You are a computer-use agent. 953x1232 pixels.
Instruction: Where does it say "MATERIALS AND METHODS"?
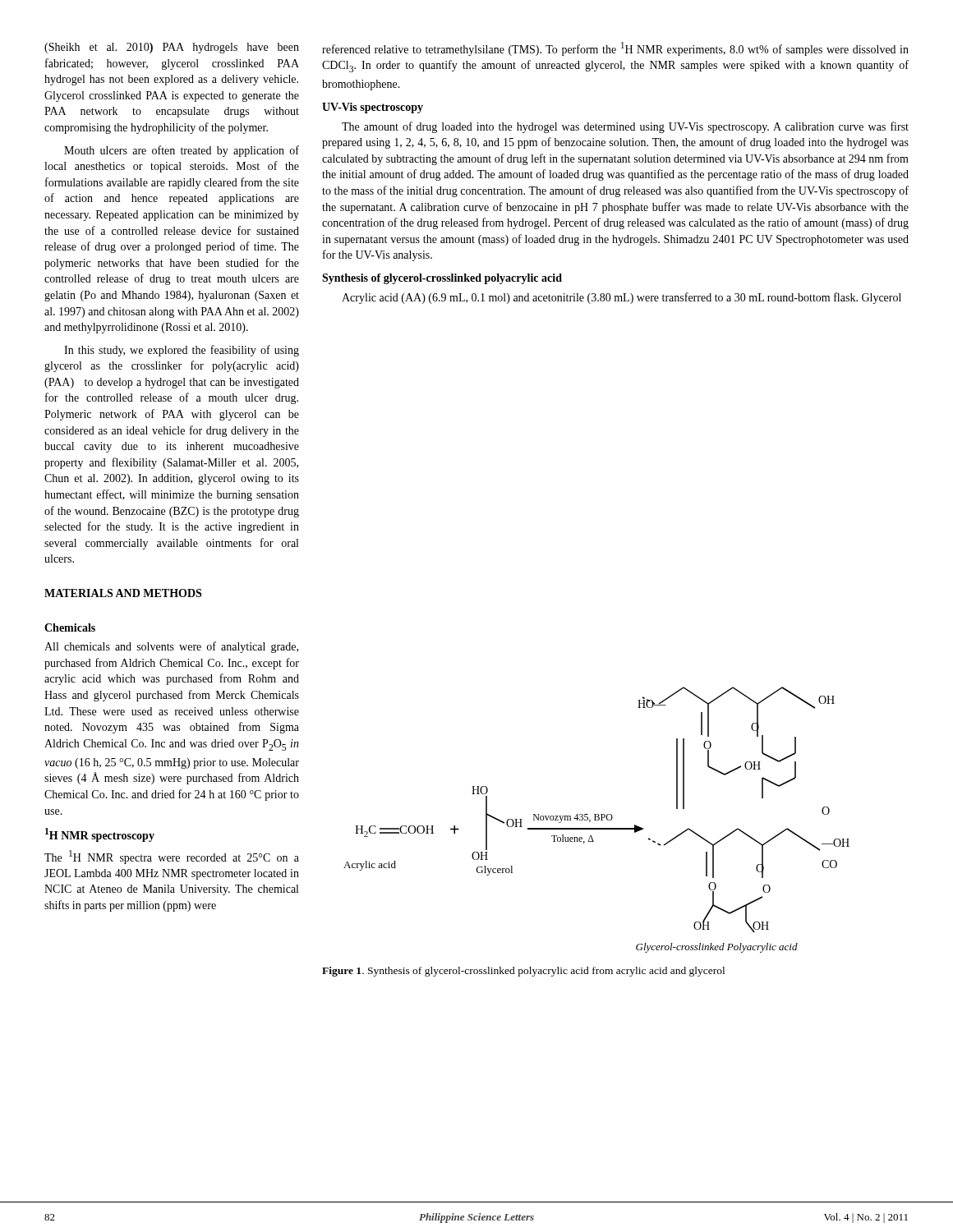123,593
